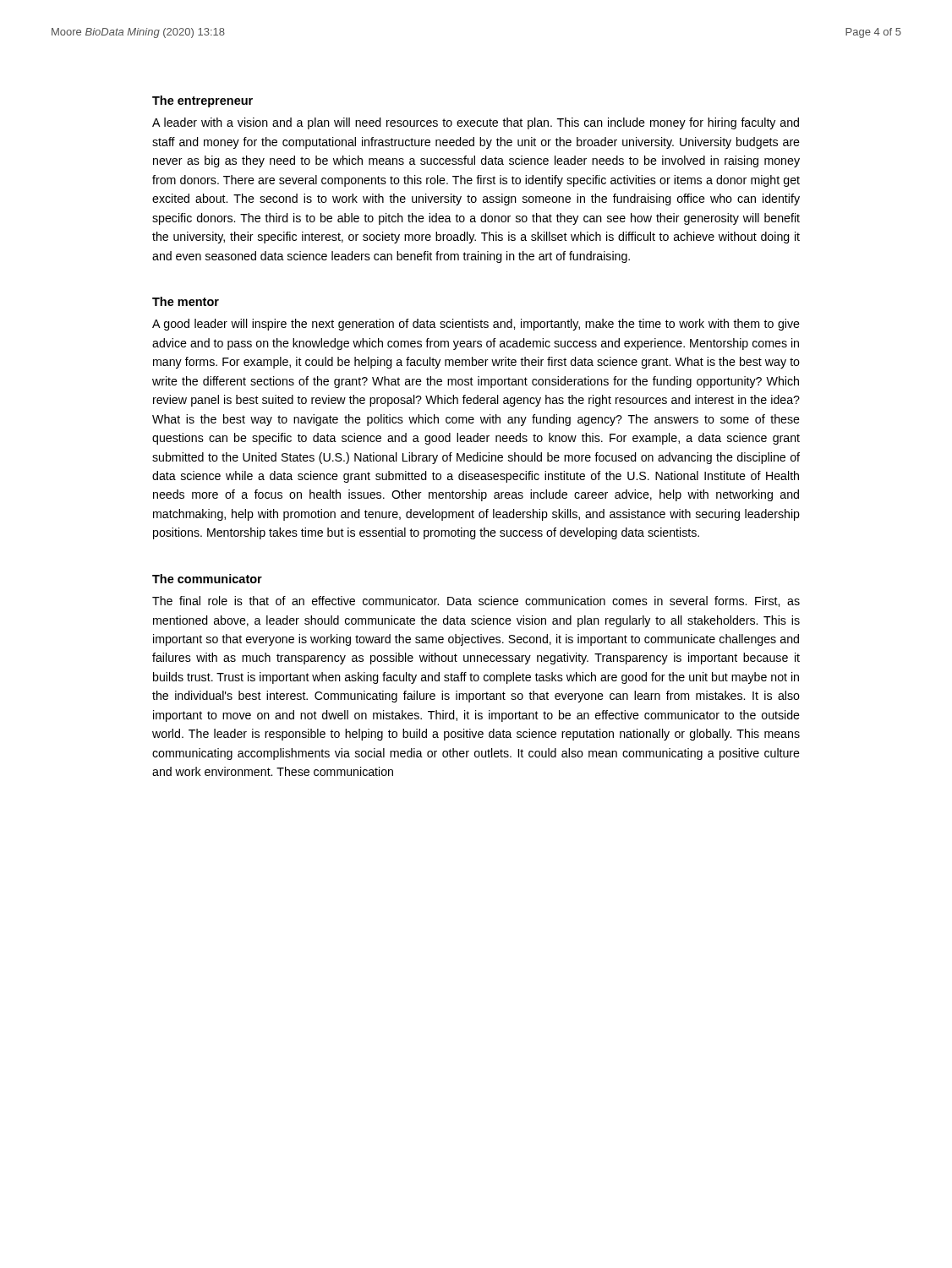
Task: Find the block on this page that starts "A good leader will"
Action: (x=476, y=428)
